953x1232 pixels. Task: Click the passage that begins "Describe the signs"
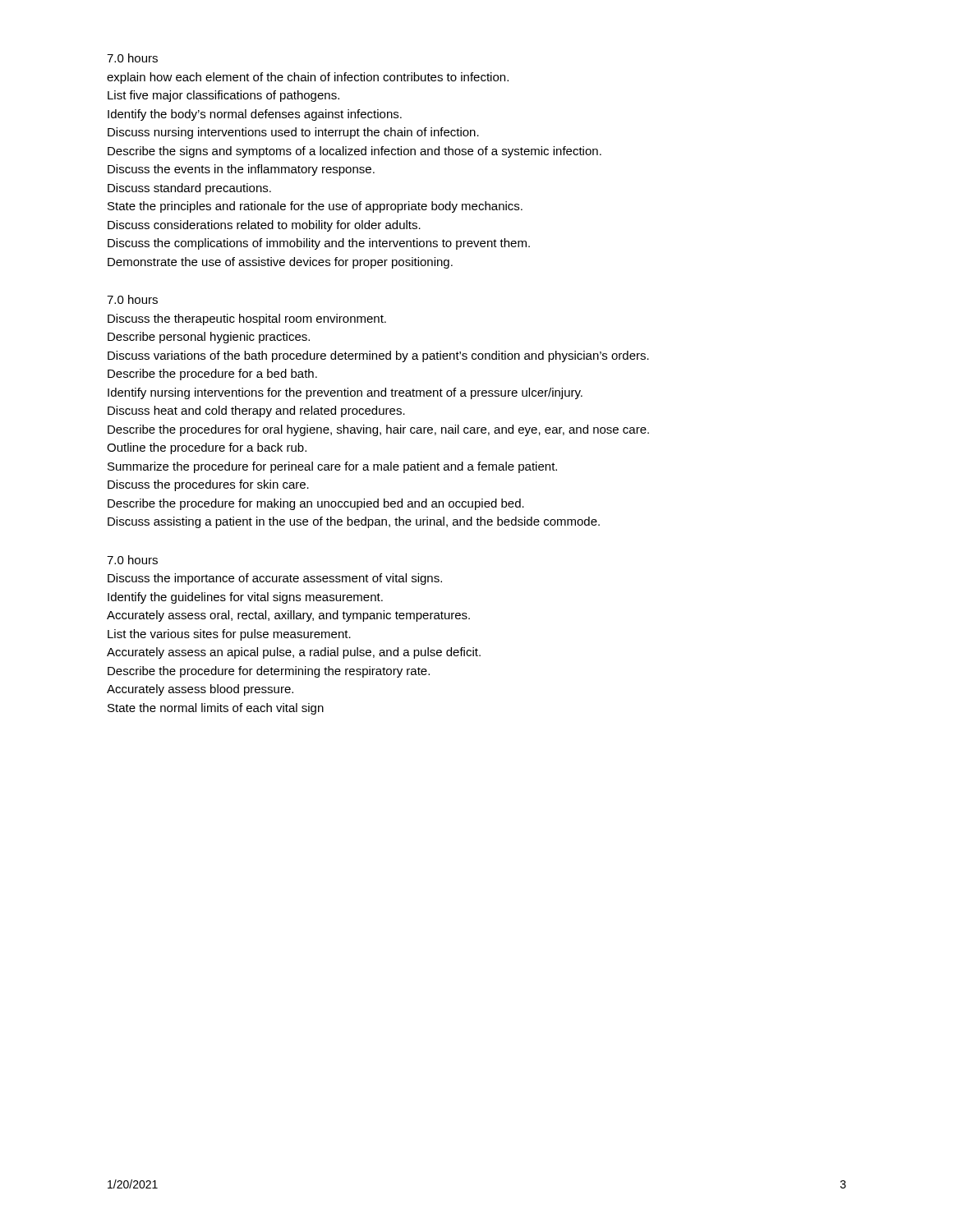(x=354, y=150)
